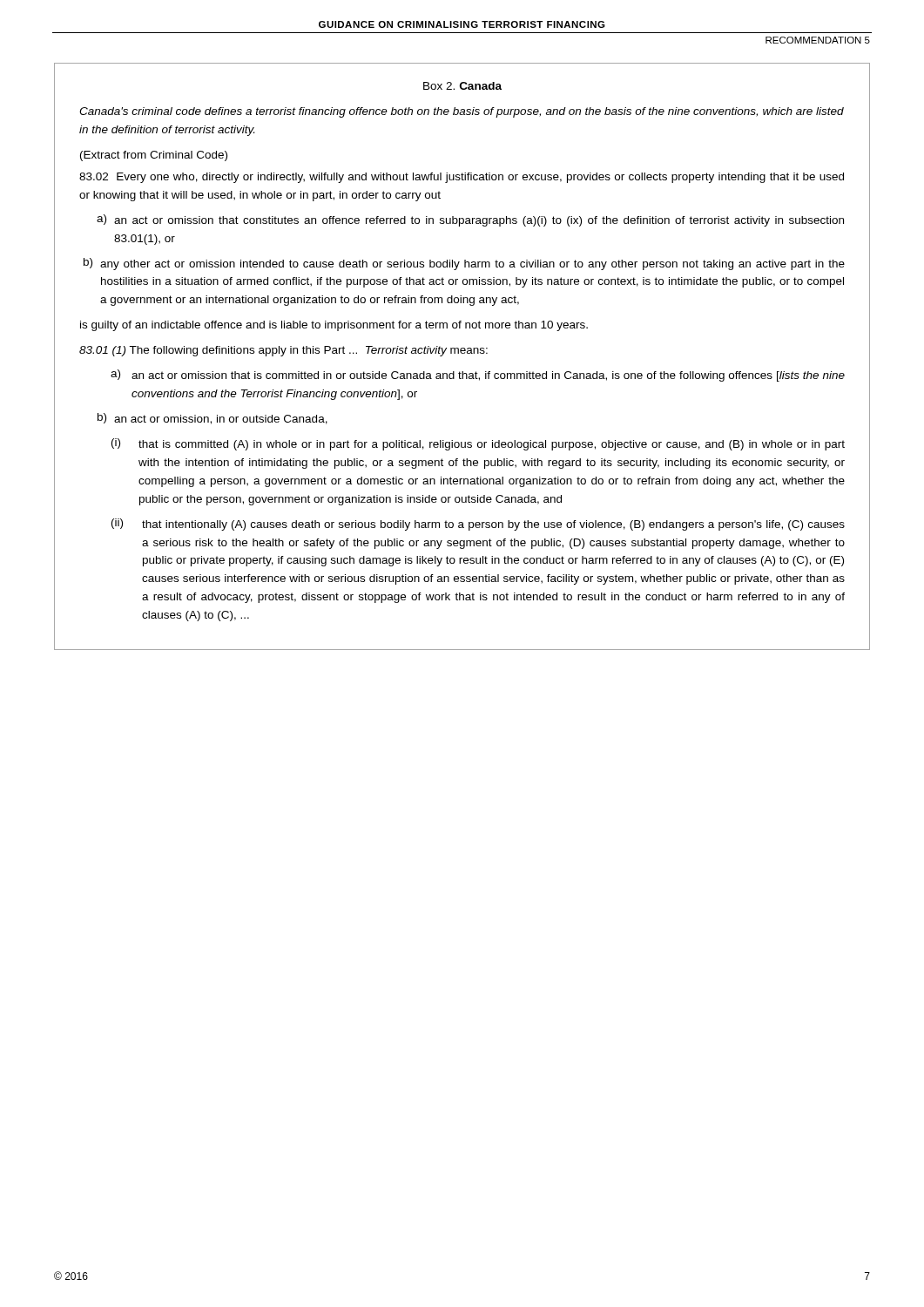This screenshot has height=1307, width=924.
Task: Select the text block that says "Canada's criminal code defines a terrorist"
Action: (461, 120)
